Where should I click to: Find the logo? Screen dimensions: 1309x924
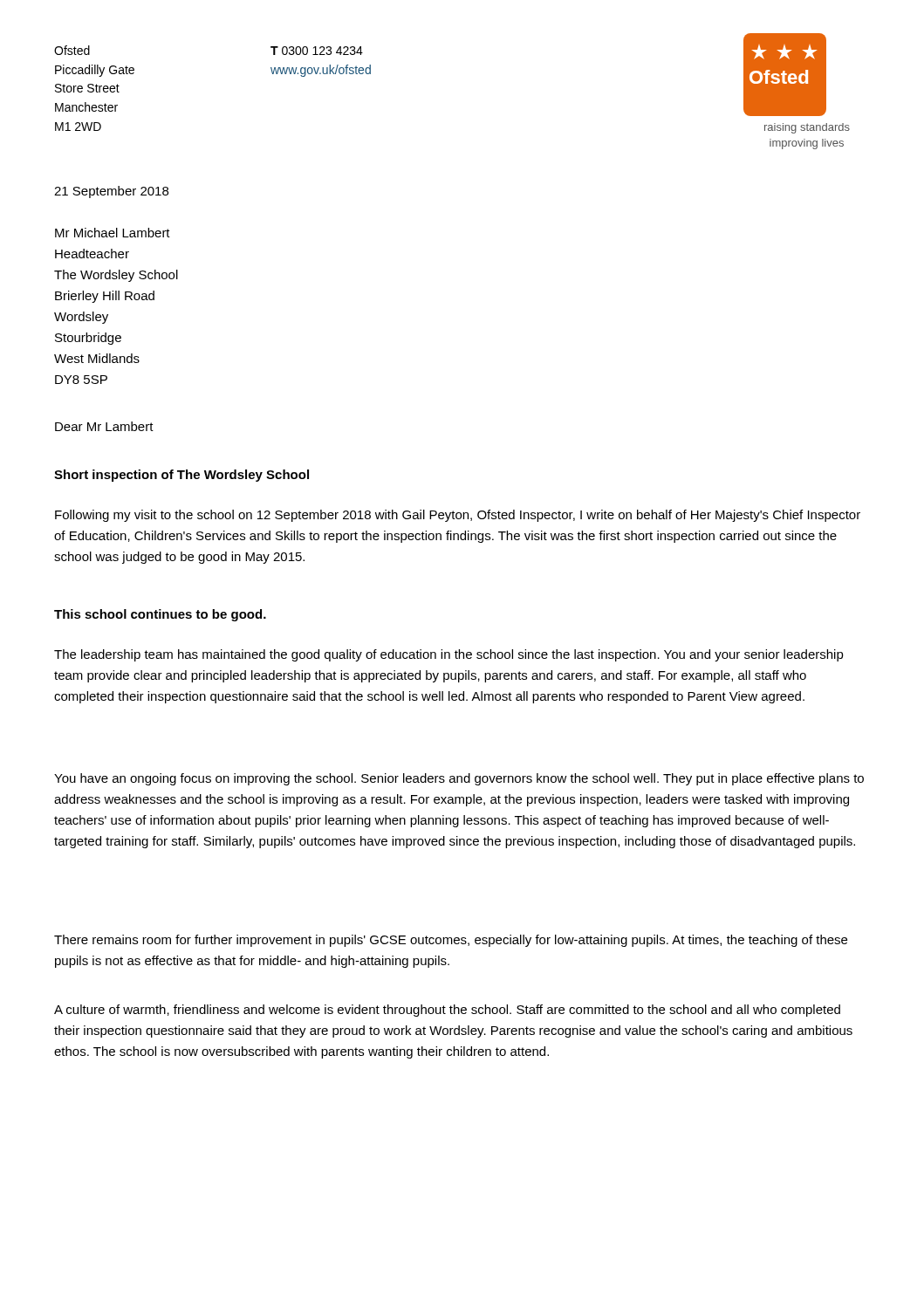[807, 92]
